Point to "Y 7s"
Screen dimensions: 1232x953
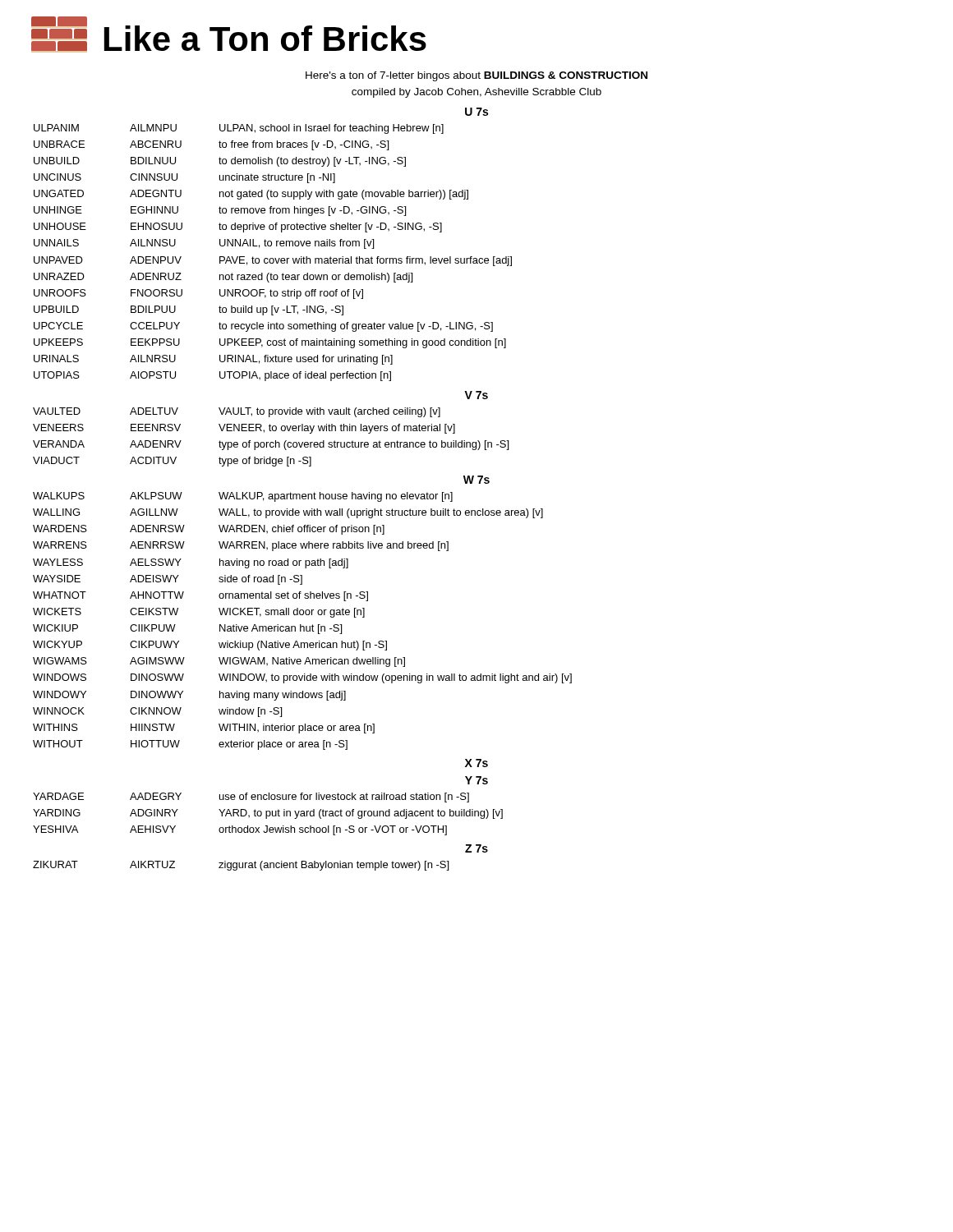[x=476, y=780]
